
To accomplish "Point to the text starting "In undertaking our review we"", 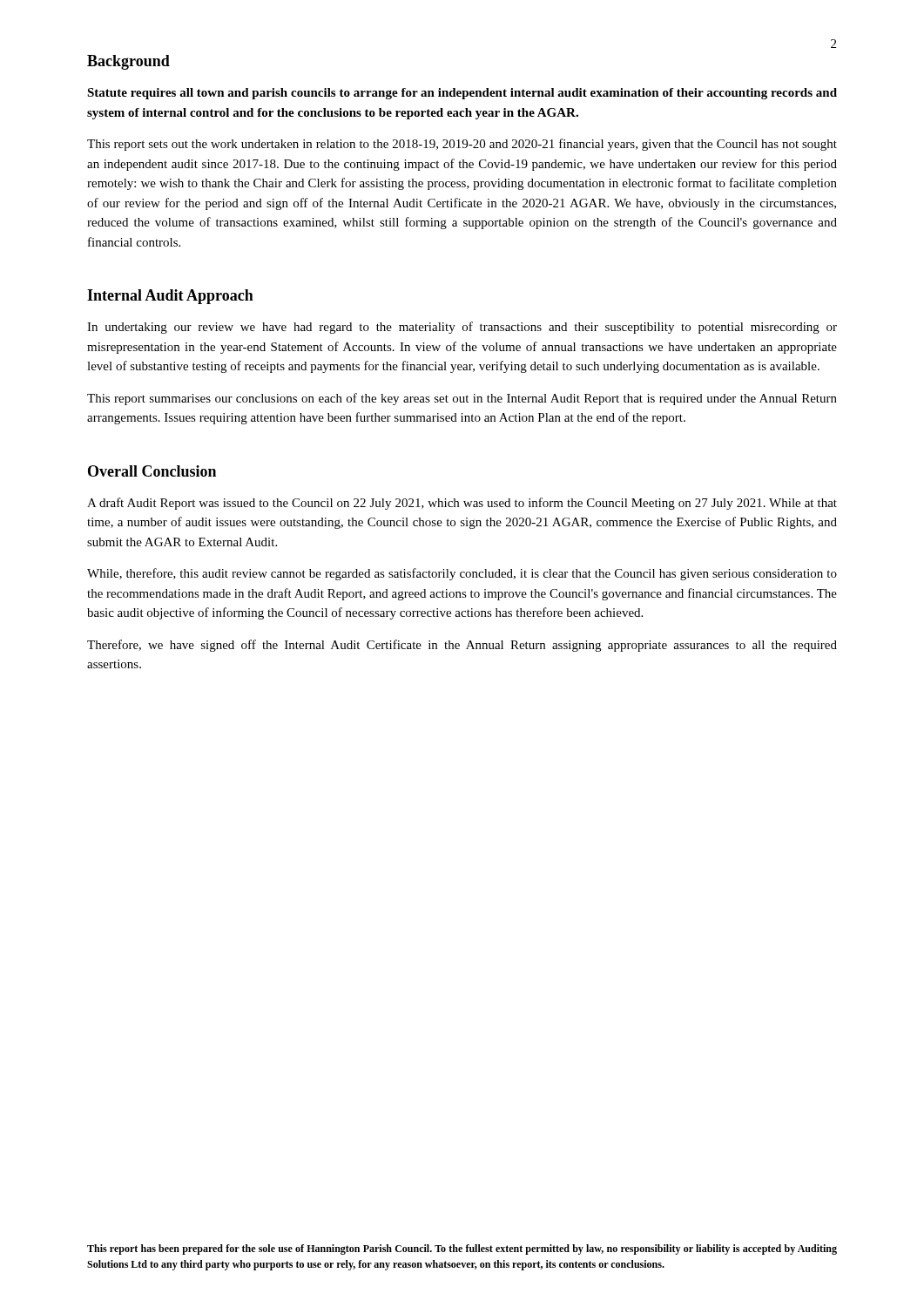I will click(x=462, y=346).
